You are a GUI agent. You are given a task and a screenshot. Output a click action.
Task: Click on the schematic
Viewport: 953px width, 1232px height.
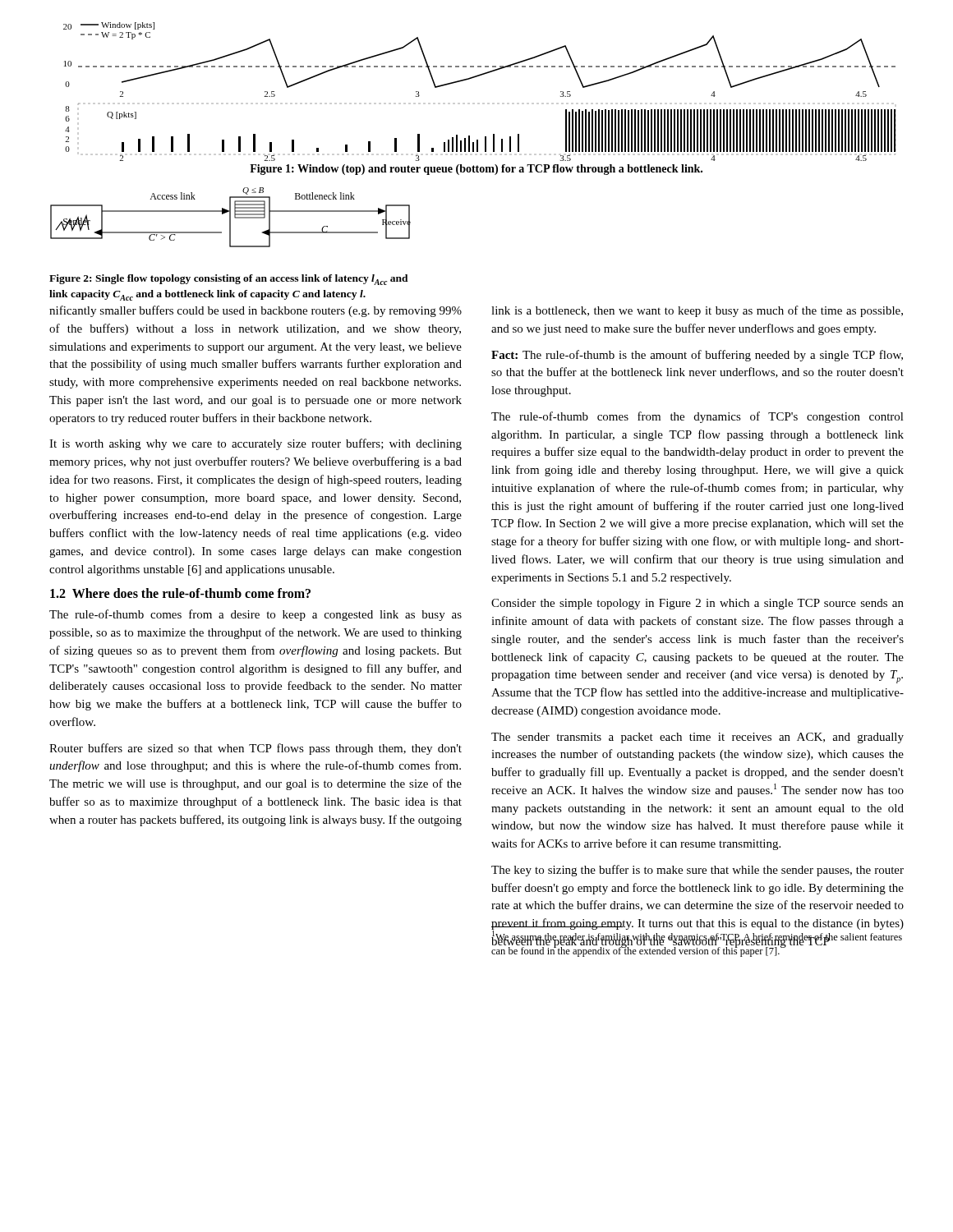tap(238, 222)
